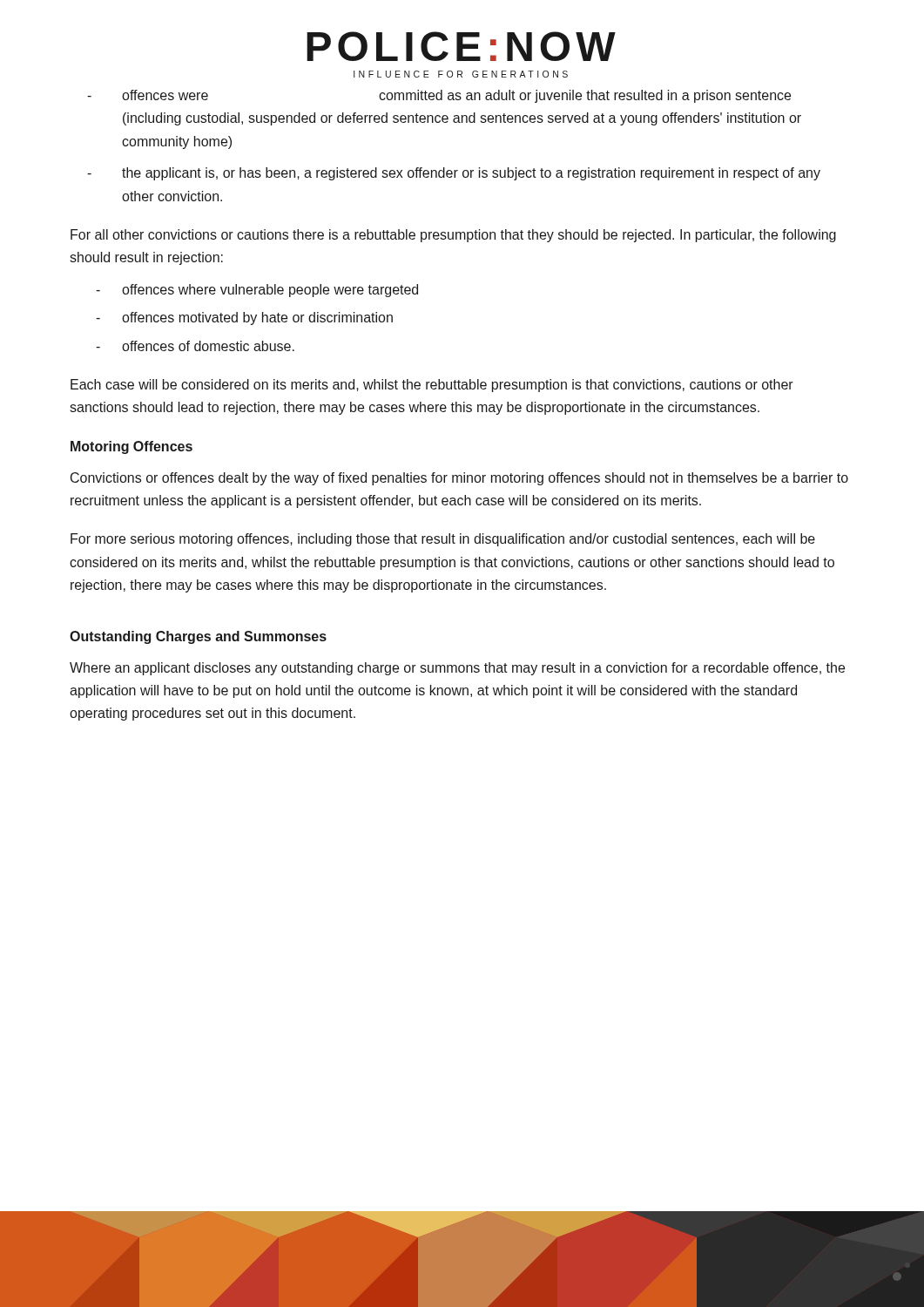Locate the passage starting "Motoring Offences"

coord(131,446)
